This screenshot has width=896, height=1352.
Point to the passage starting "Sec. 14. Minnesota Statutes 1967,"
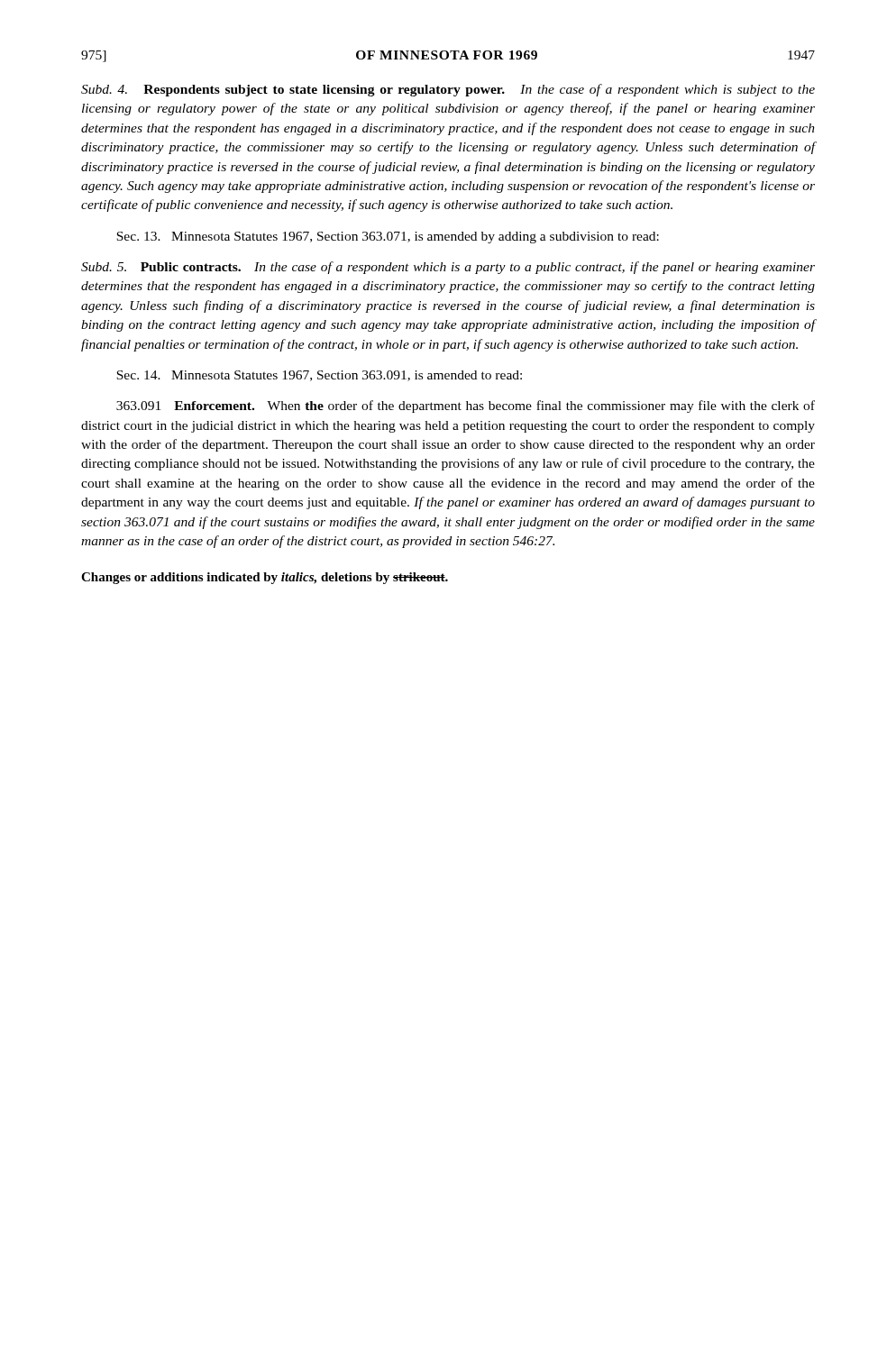[302, 374]
